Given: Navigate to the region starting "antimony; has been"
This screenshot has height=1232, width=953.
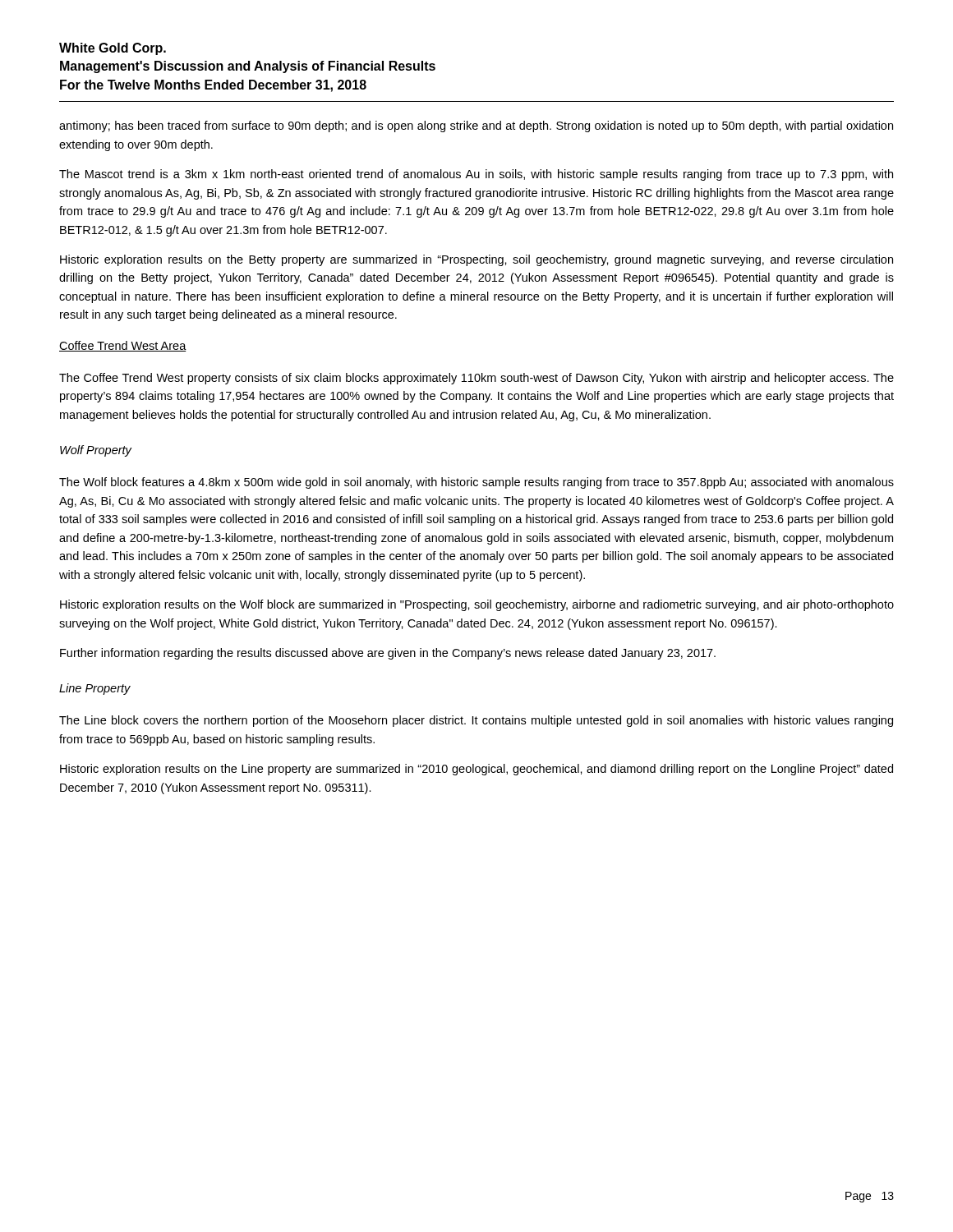Looking at the screenshot, I should 476,135.
